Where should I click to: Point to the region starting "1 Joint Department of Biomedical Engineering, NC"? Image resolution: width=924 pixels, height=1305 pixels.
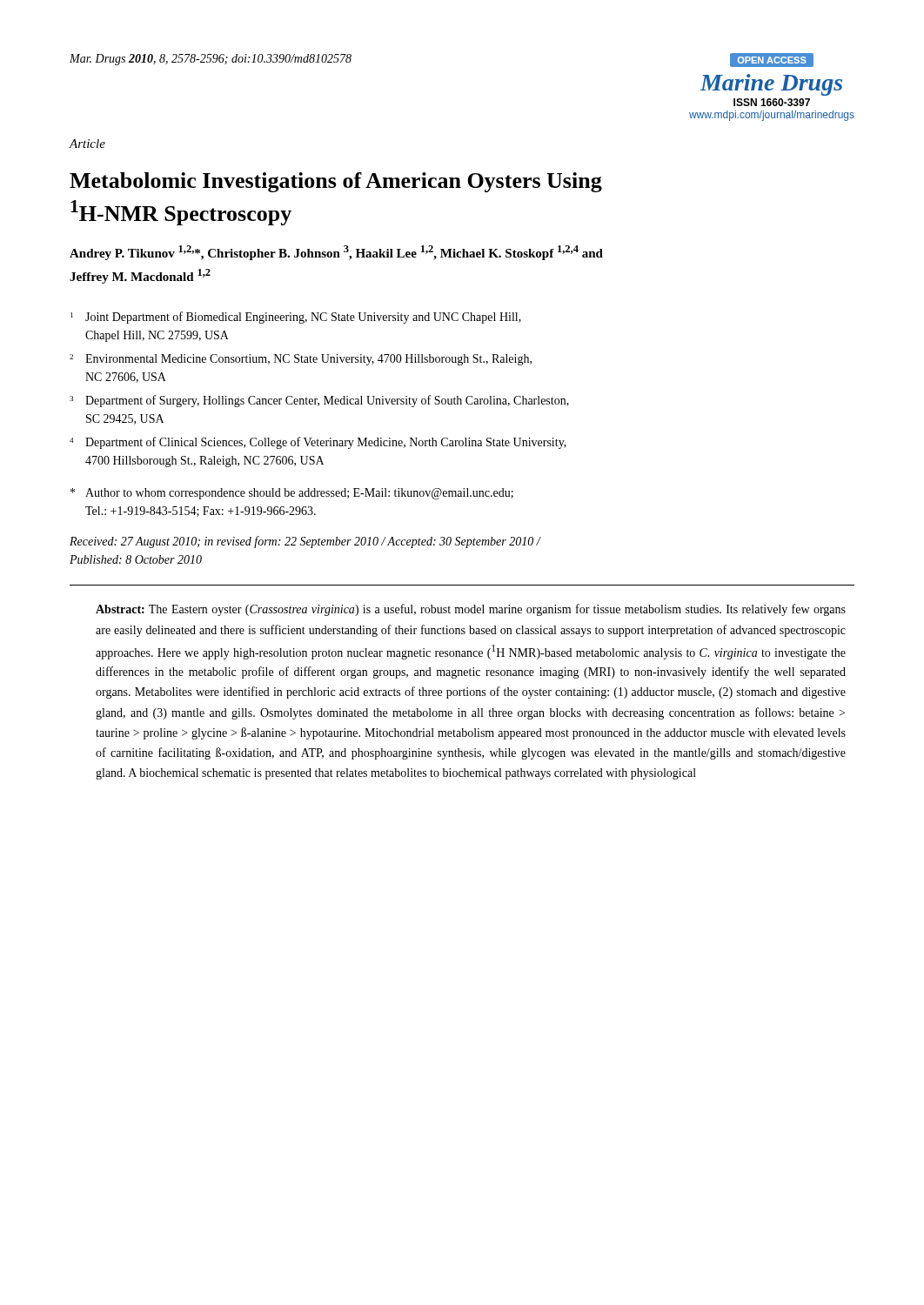click(462, 327)
